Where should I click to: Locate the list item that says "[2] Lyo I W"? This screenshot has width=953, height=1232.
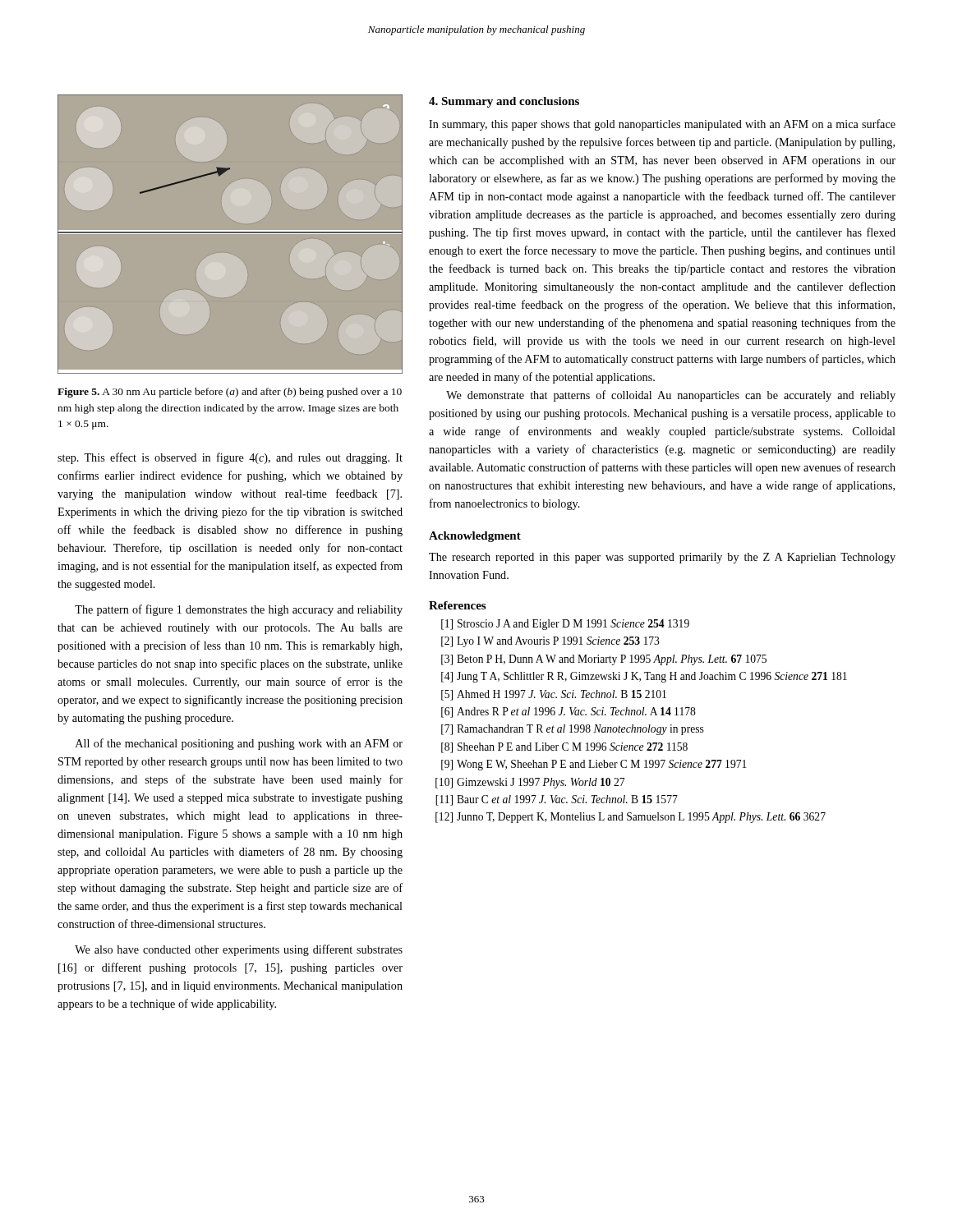pos(662,642)
